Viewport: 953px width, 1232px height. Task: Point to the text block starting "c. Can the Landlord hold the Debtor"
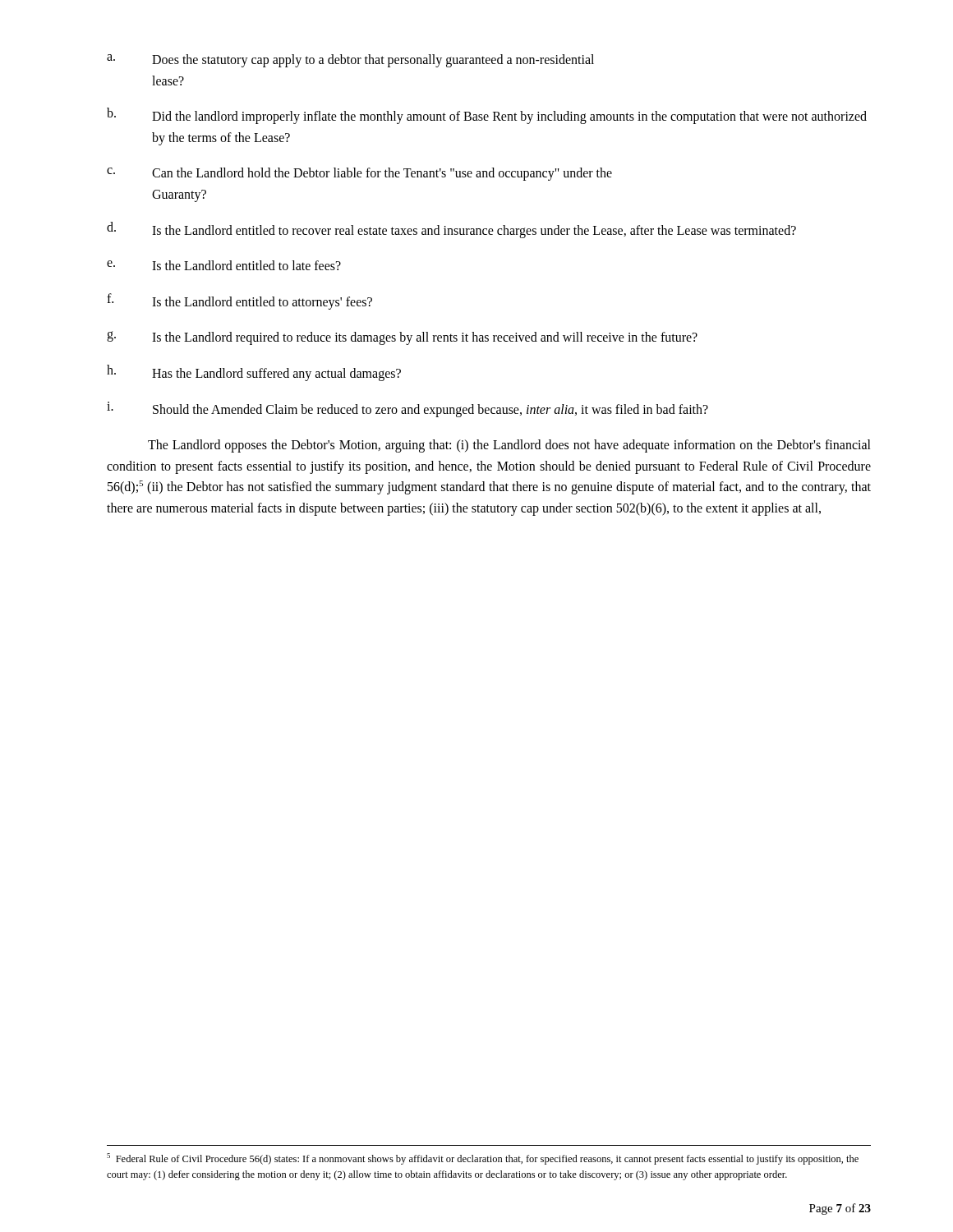[489, 184]
